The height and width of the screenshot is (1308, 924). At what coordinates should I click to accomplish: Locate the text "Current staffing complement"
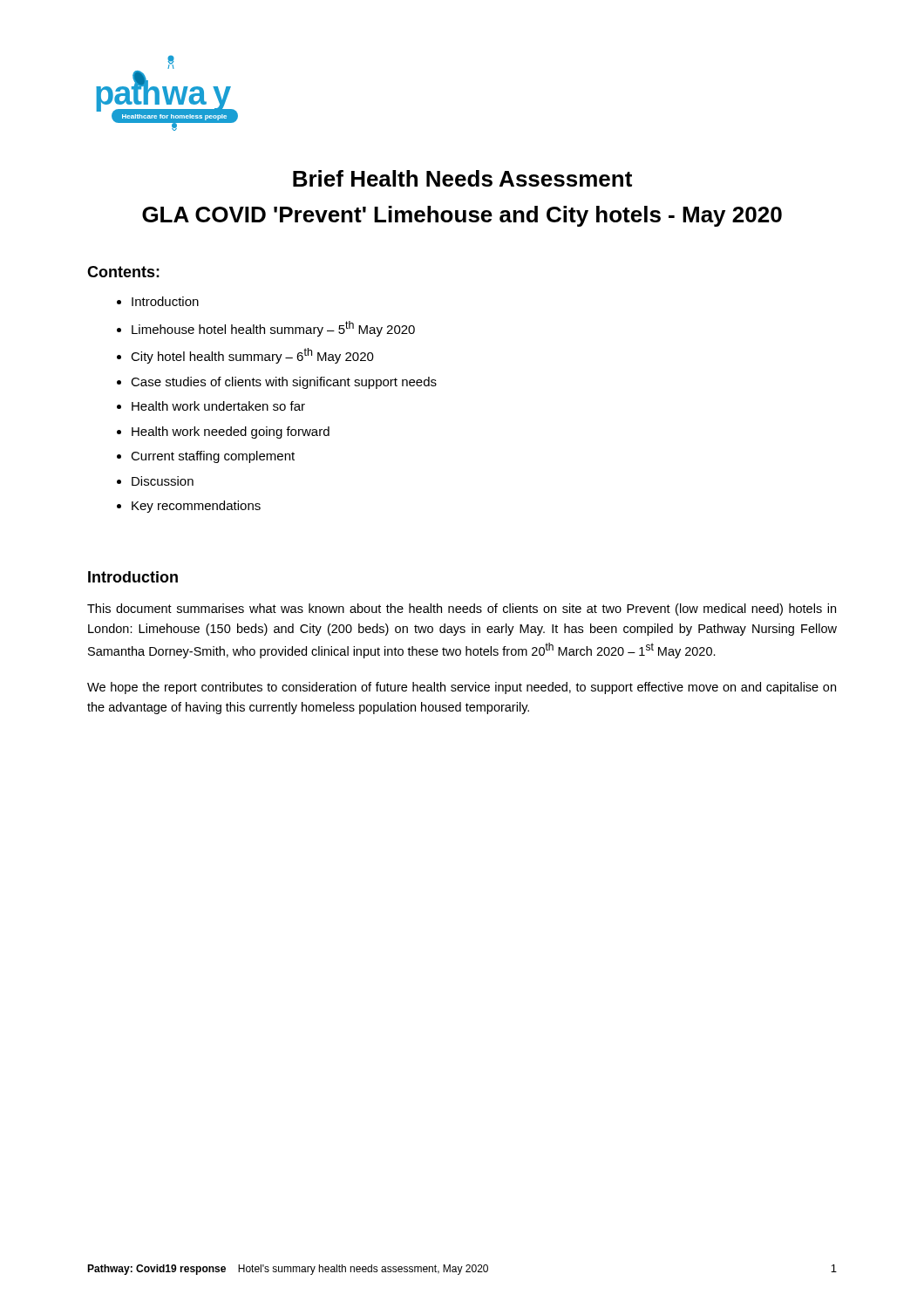coord(213,456)
